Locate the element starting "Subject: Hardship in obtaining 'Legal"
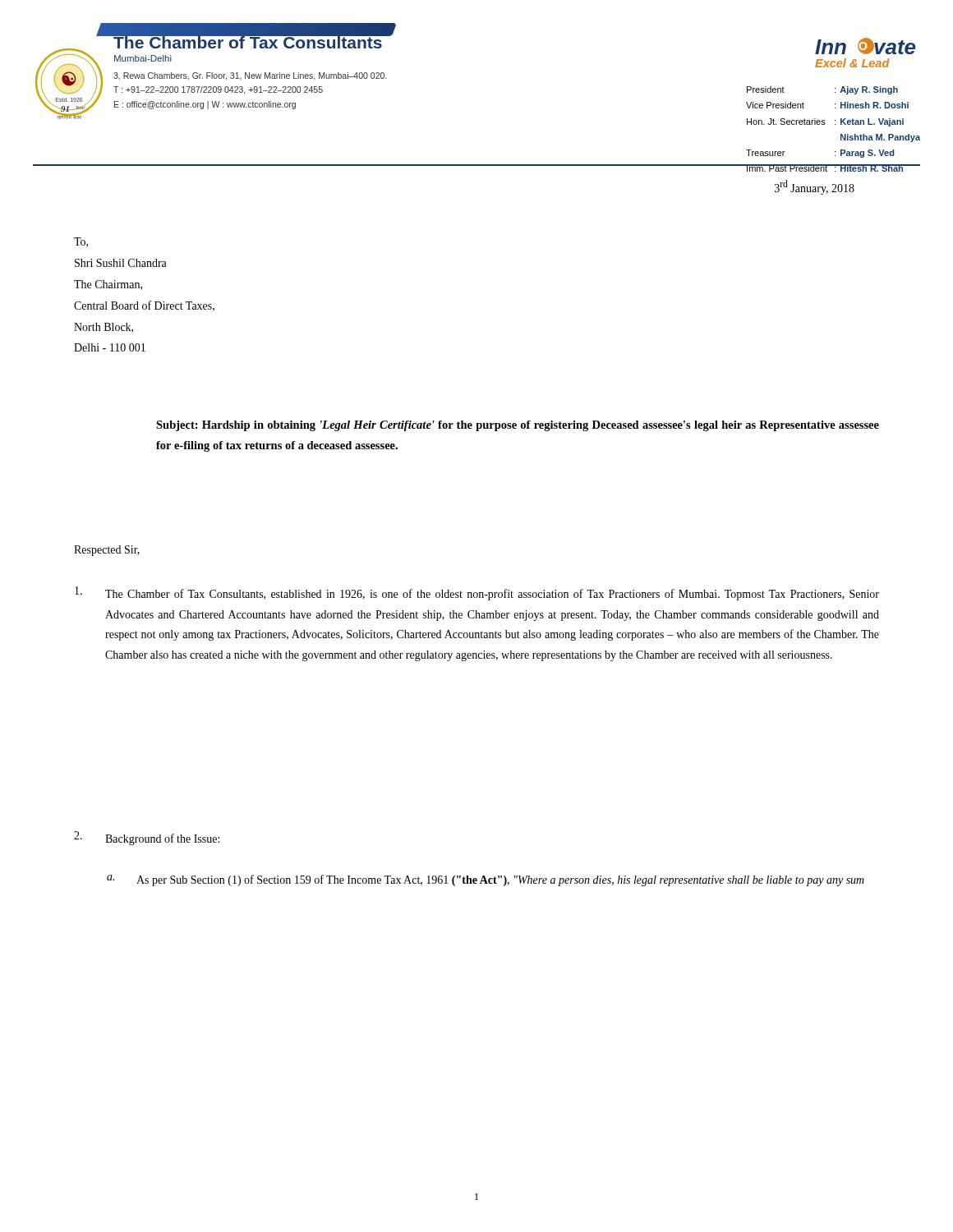The width and height of the screenshot is (953, 1232). [x=518, y=435]
